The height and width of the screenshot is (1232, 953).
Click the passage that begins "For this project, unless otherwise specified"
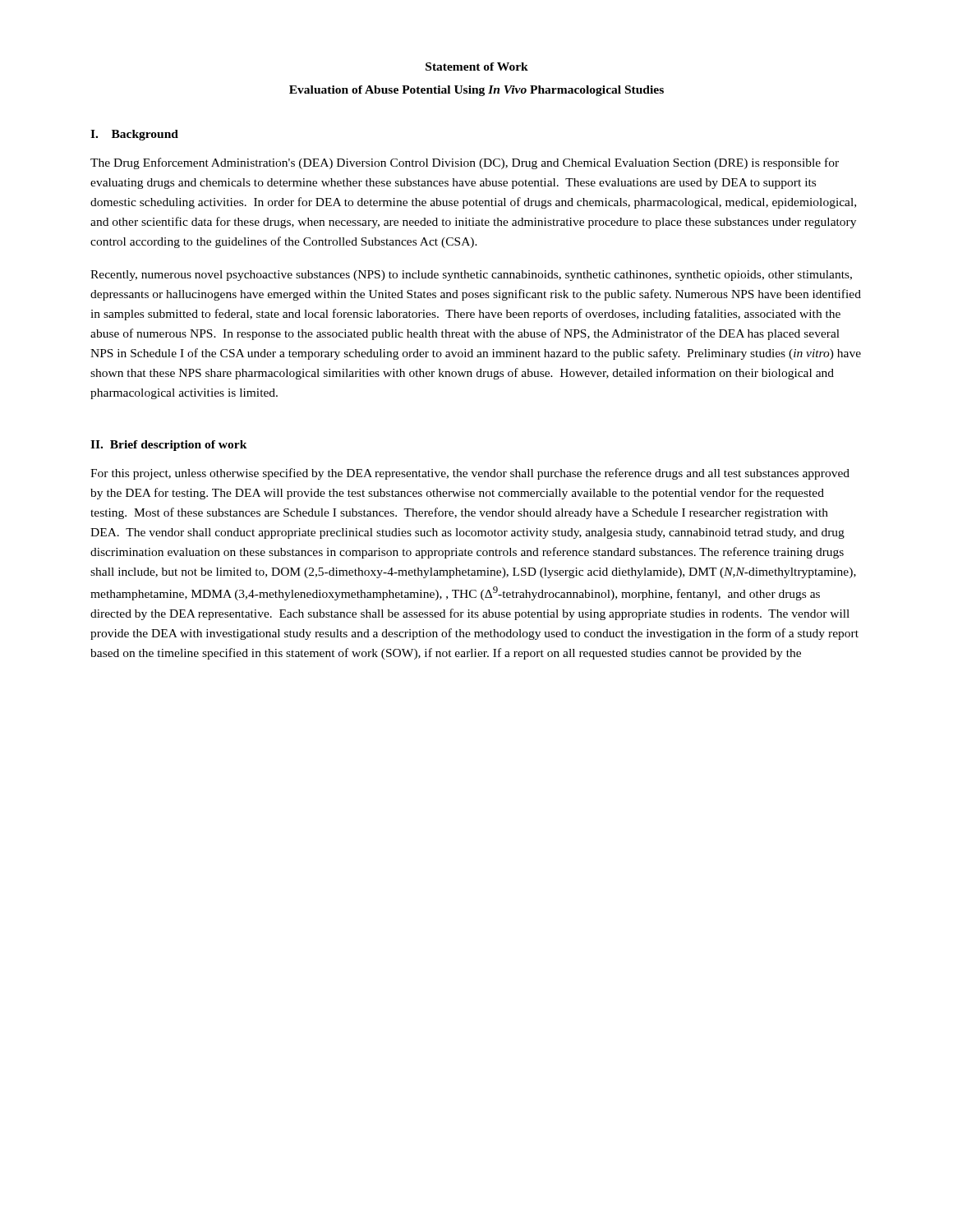click(476, 563)
